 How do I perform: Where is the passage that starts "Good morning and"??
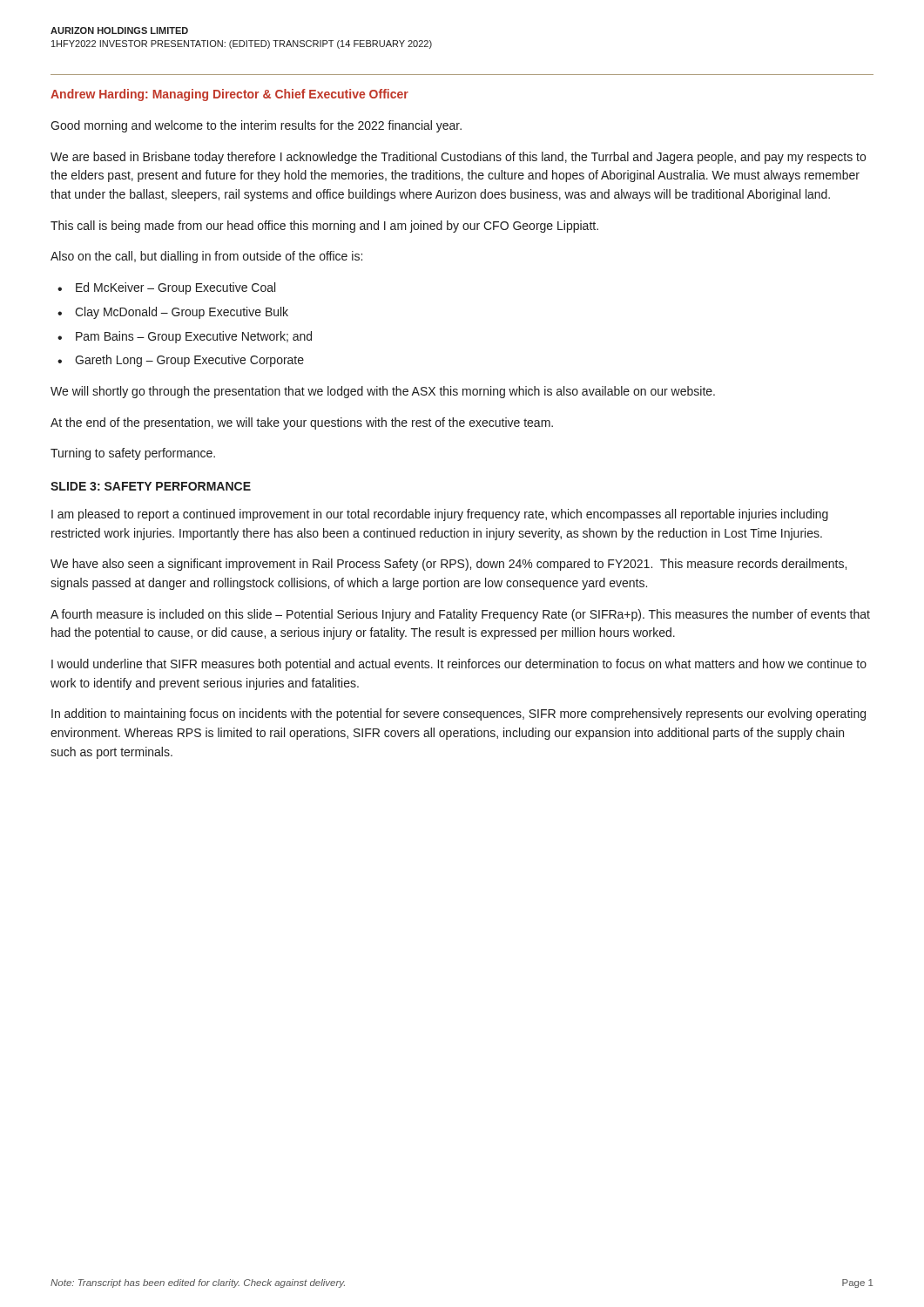[x=462, y=126]
